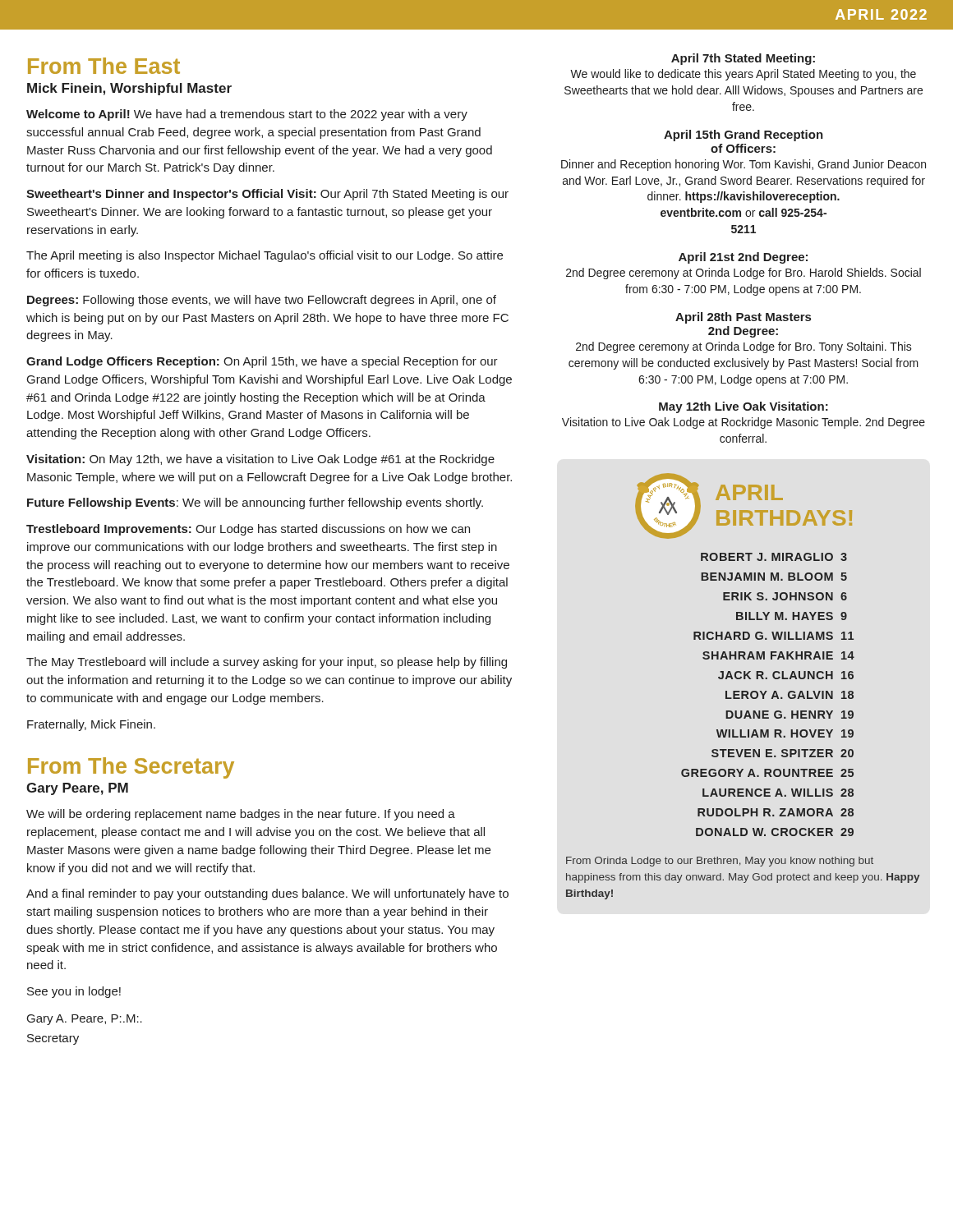Select the text starting "And a final reminder to pay your outstanding"
953x1232 pixels.
[x=268, y=929]
